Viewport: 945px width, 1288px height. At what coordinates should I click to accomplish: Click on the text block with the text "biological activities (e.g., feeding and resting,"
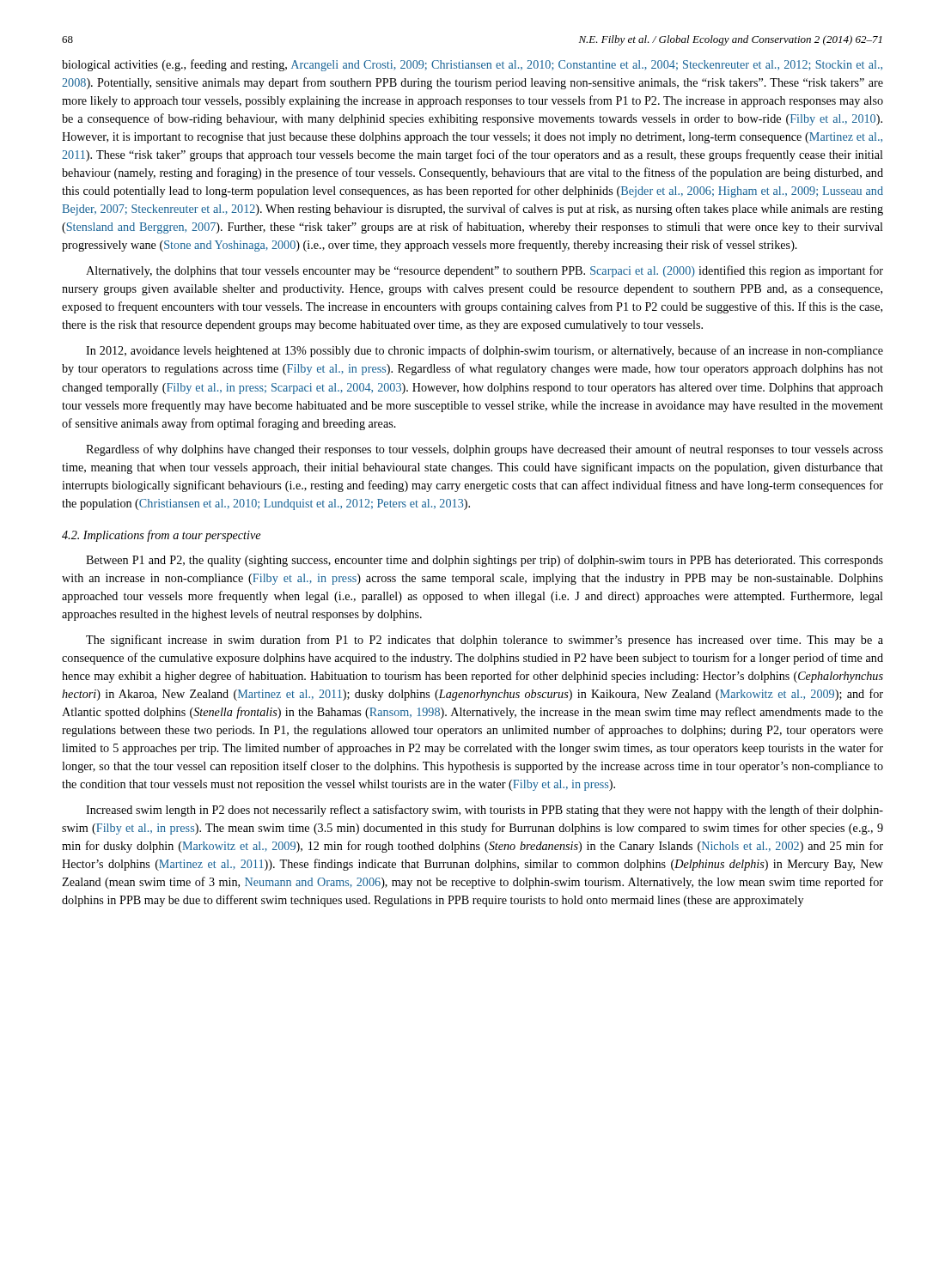(x=472, y=155)
